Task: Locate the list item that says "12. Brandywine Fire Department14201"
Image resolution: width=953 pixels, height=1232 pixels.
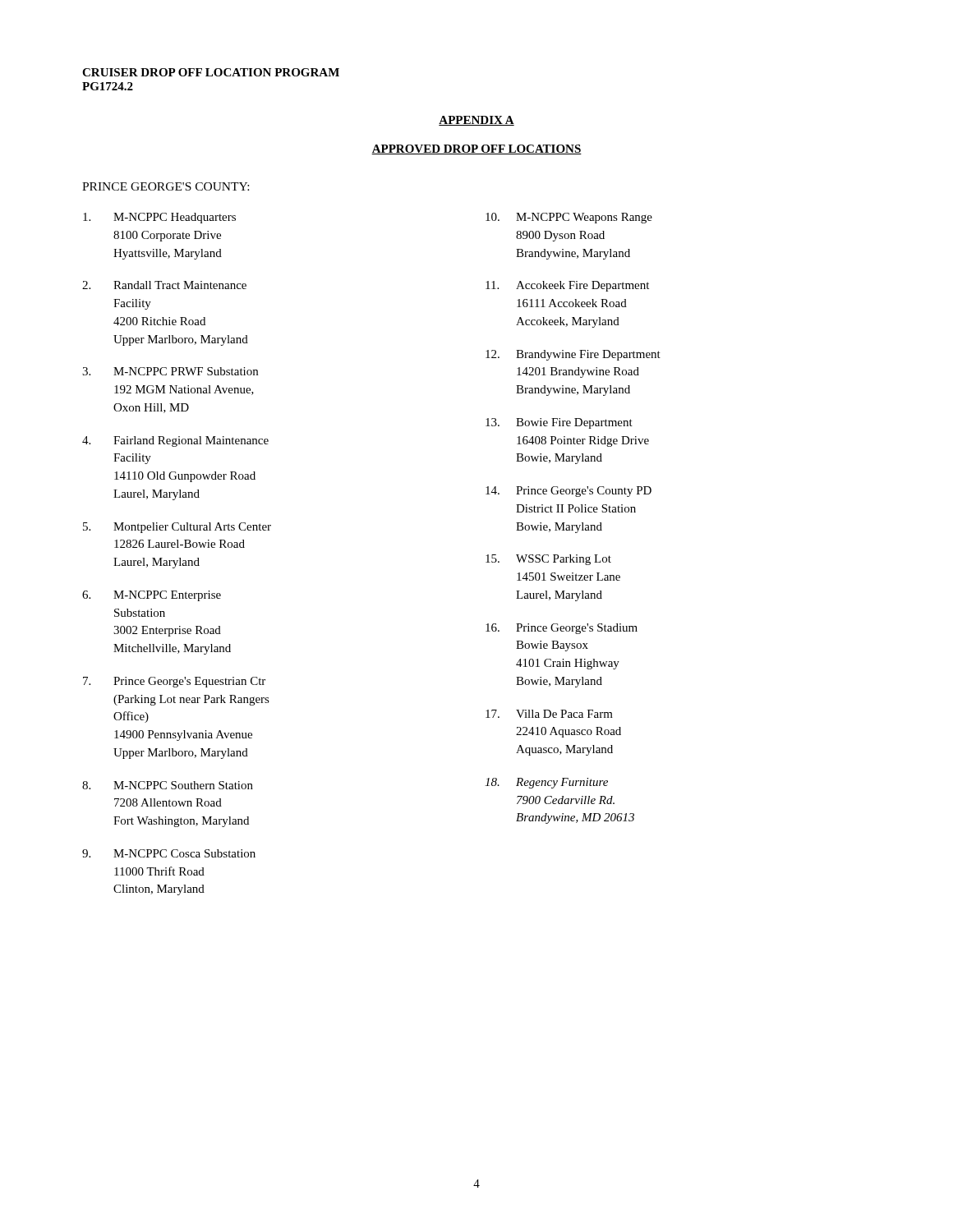Action: [x=573, y=372]
